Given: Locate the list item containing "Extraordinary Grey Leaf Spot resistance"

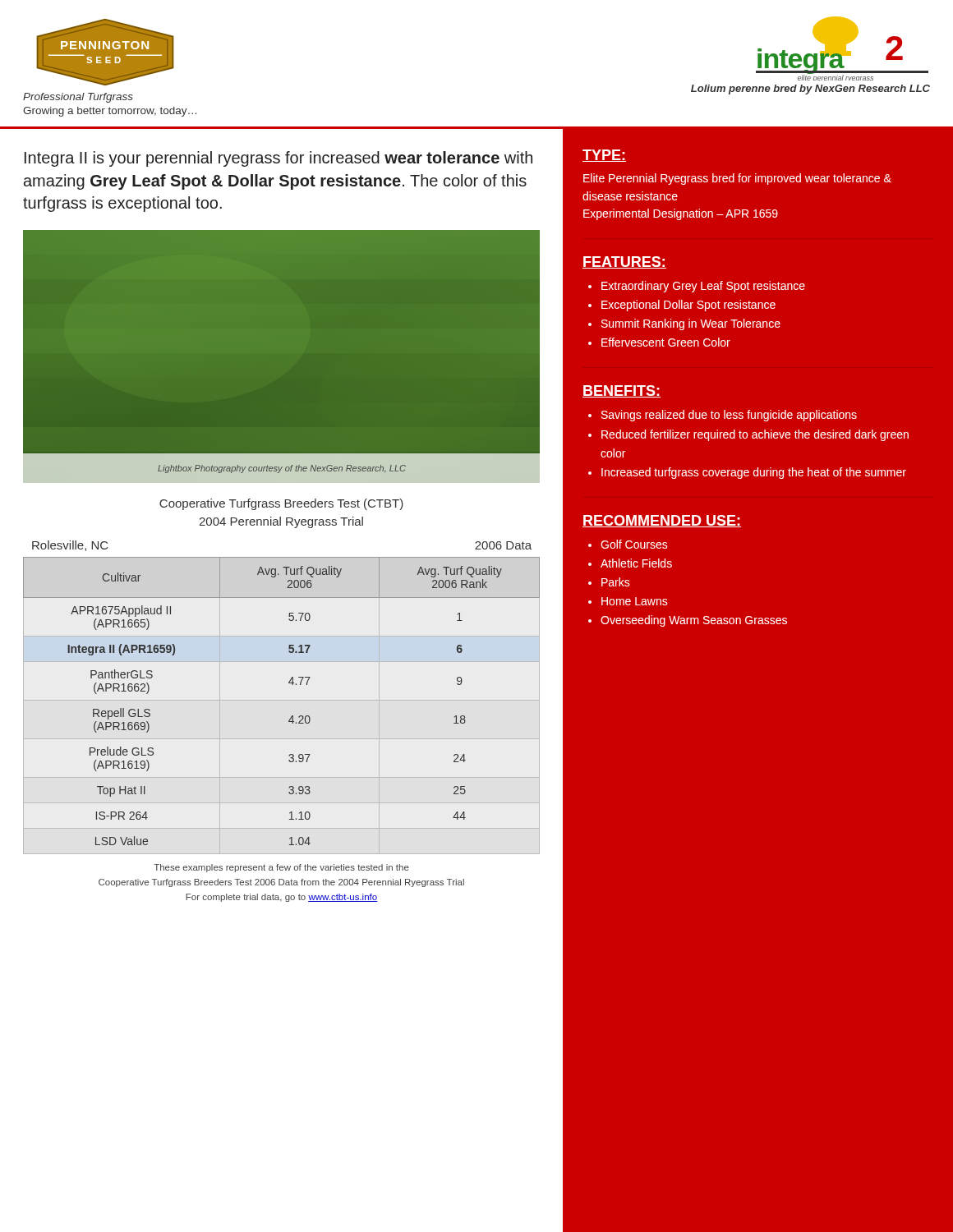Looking at the screenshot, I should coord(703,286).
